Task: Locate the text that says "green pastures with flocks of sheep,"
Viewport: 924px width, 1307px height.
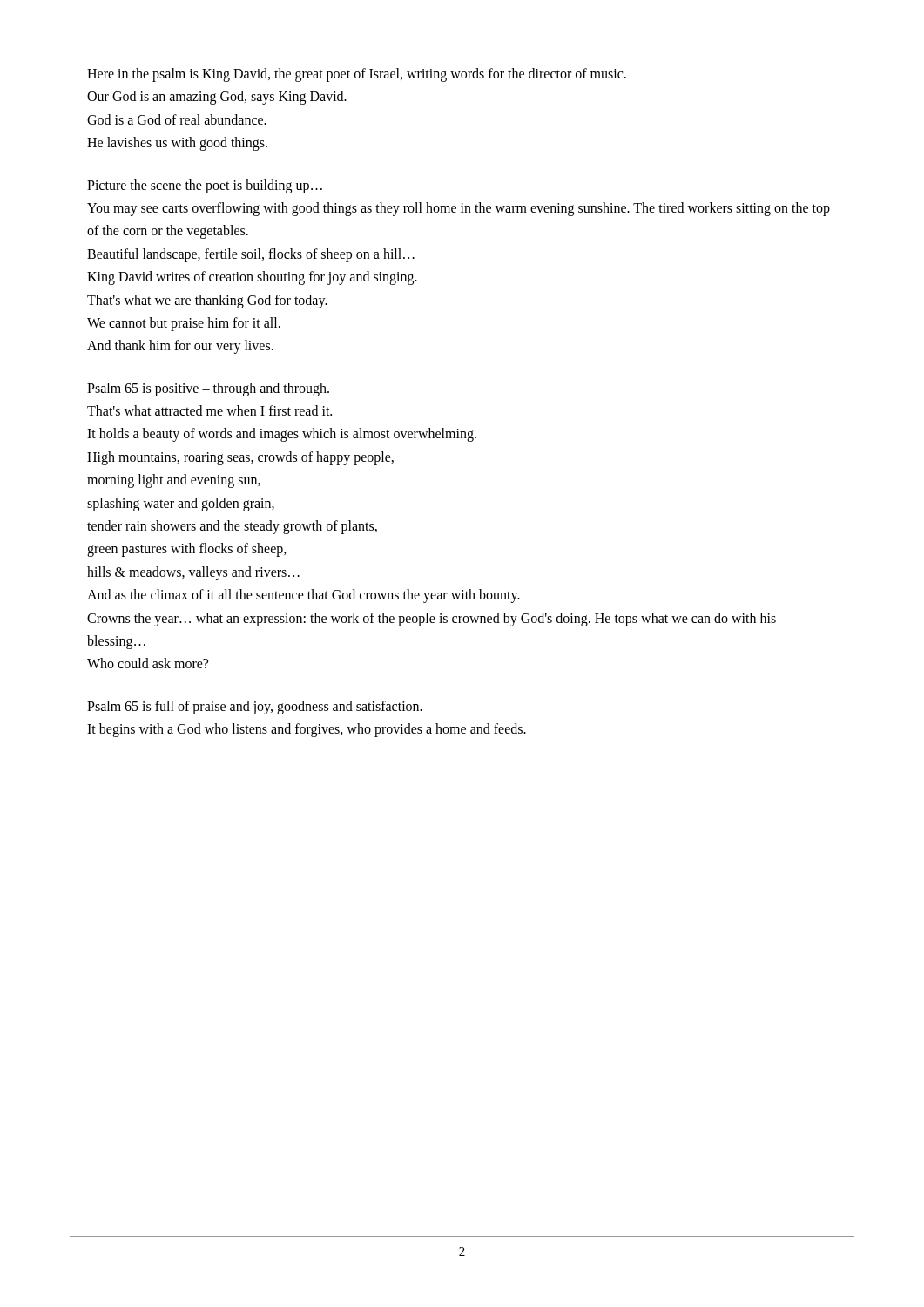Action: 187,549
